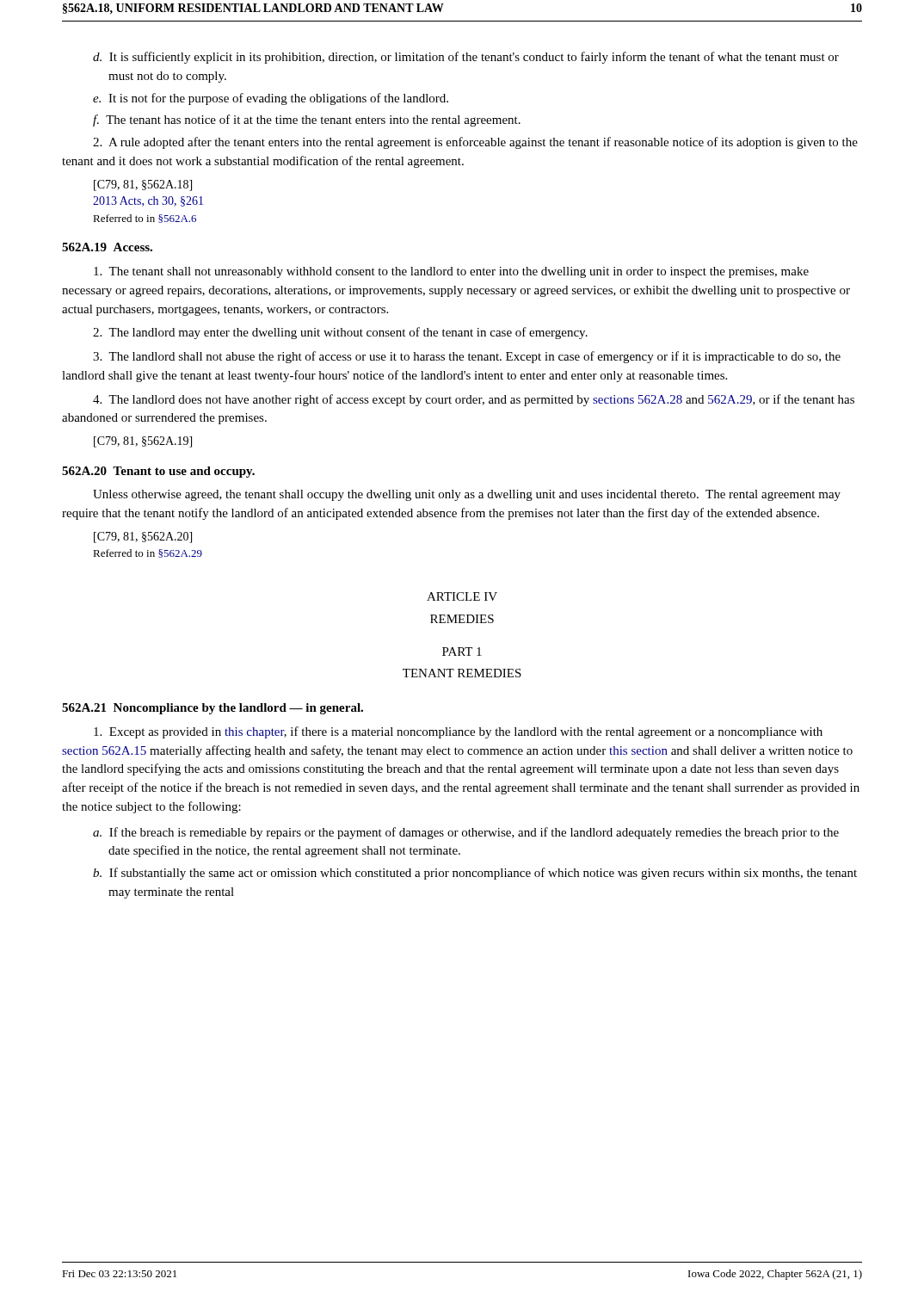Find the block on this page that starts "b. If substantially the same act or"

pos(475,882)
